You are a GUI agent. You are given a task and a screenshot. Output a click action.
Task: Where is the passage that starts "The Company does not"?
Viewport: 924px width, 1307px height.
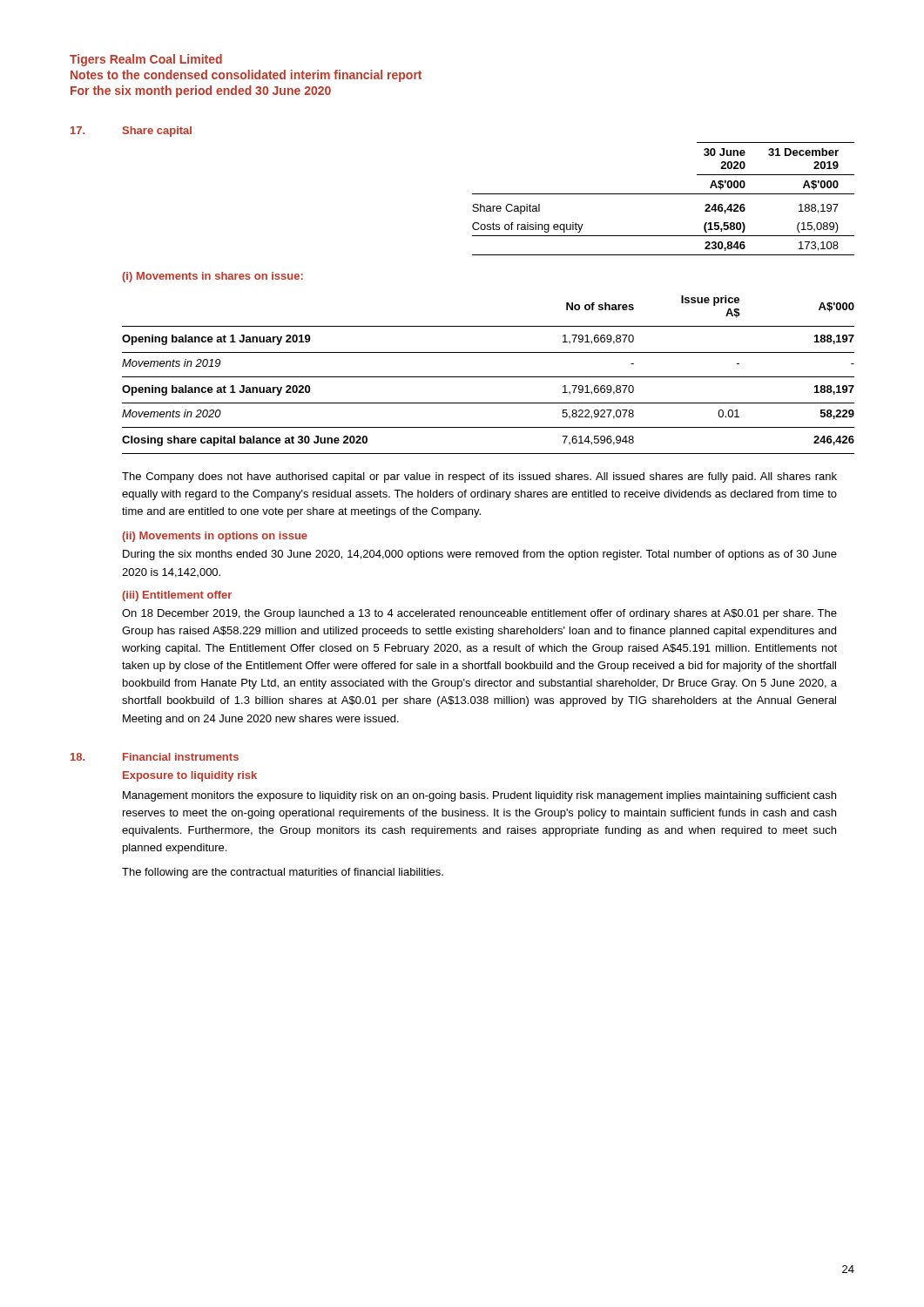(x=479, y=494)
